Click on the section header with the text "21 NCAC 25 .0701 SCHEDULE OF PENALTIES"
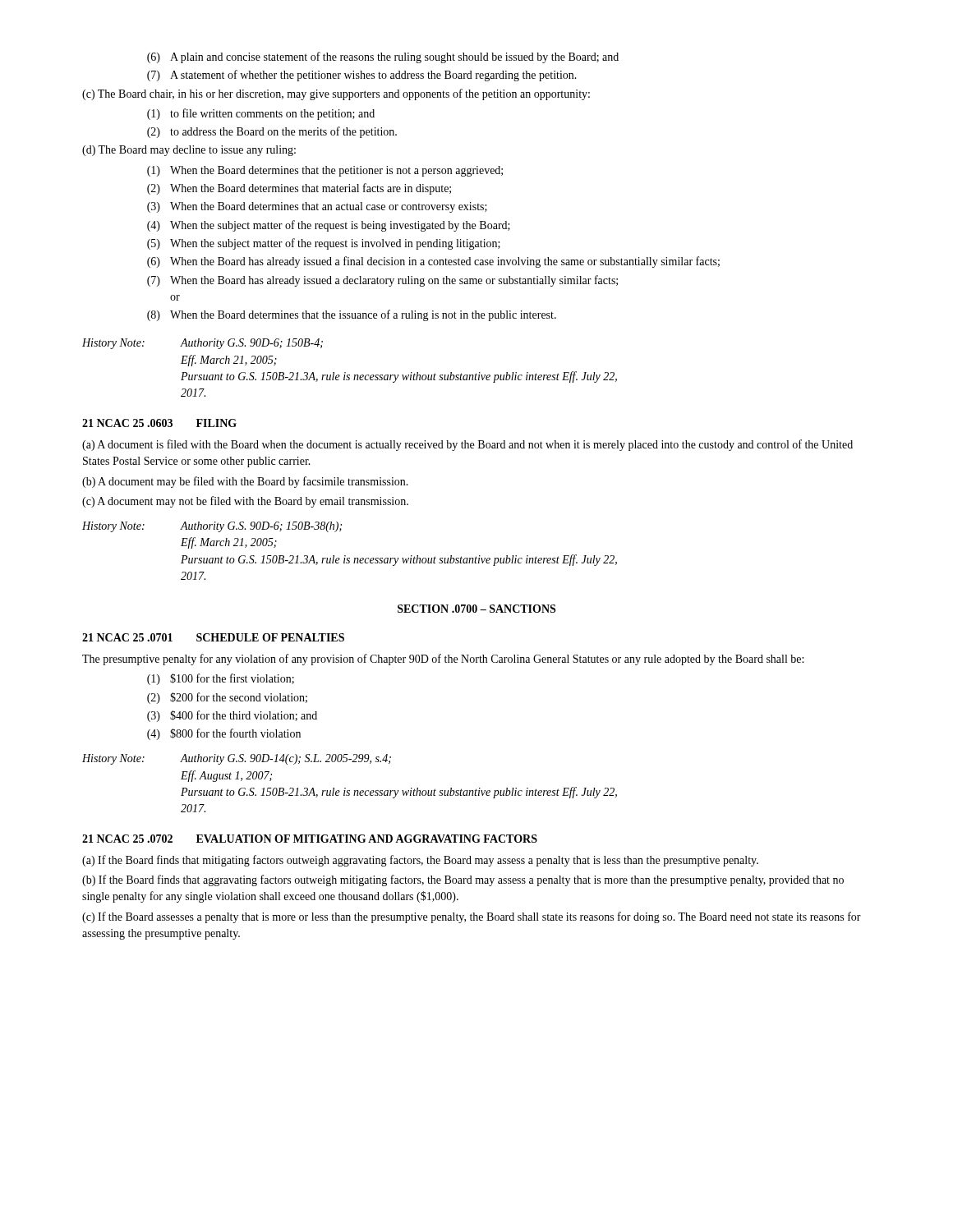 [x=213, y=637]
